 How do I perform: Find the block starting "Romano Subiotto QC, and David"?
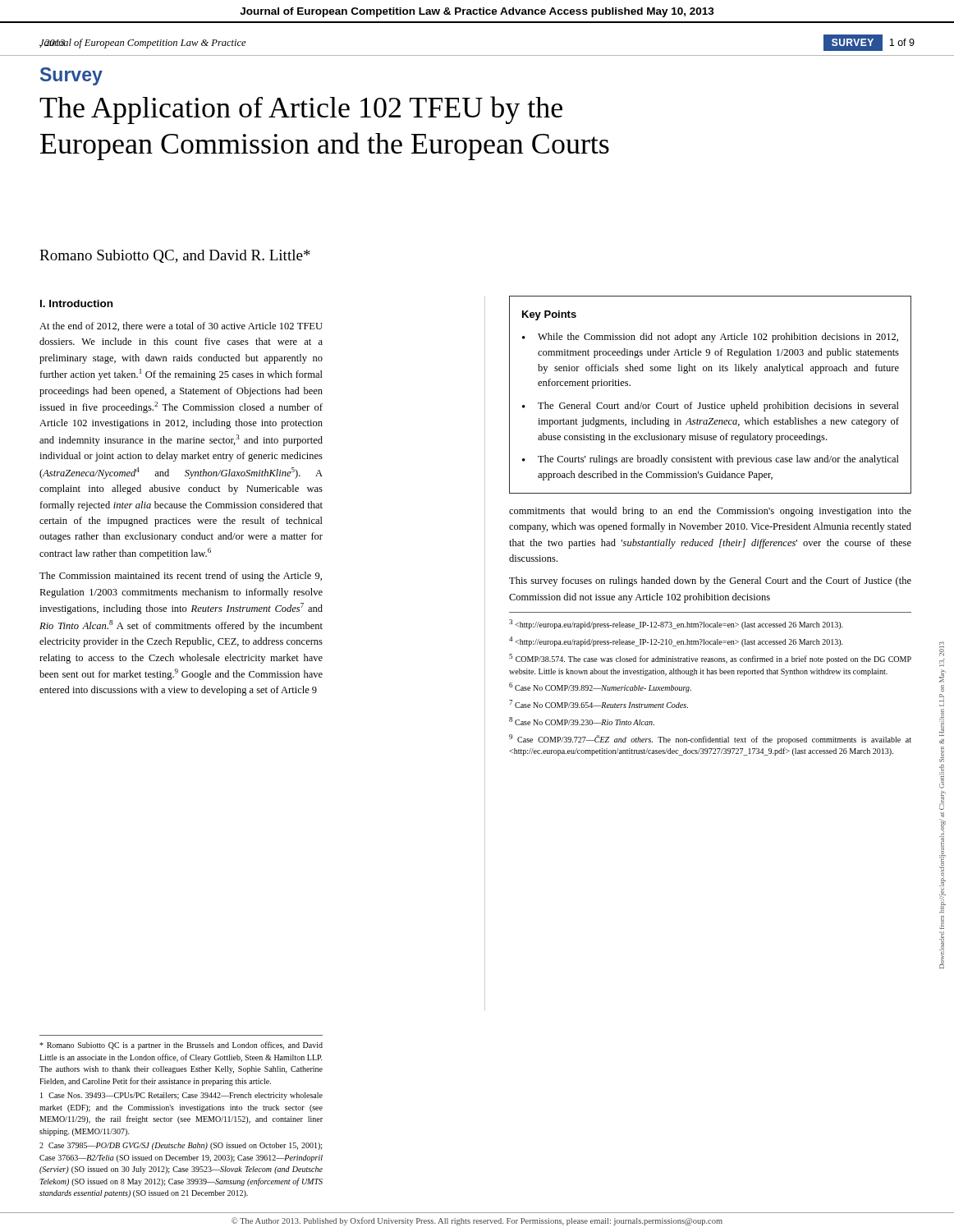tap(175, 255)
